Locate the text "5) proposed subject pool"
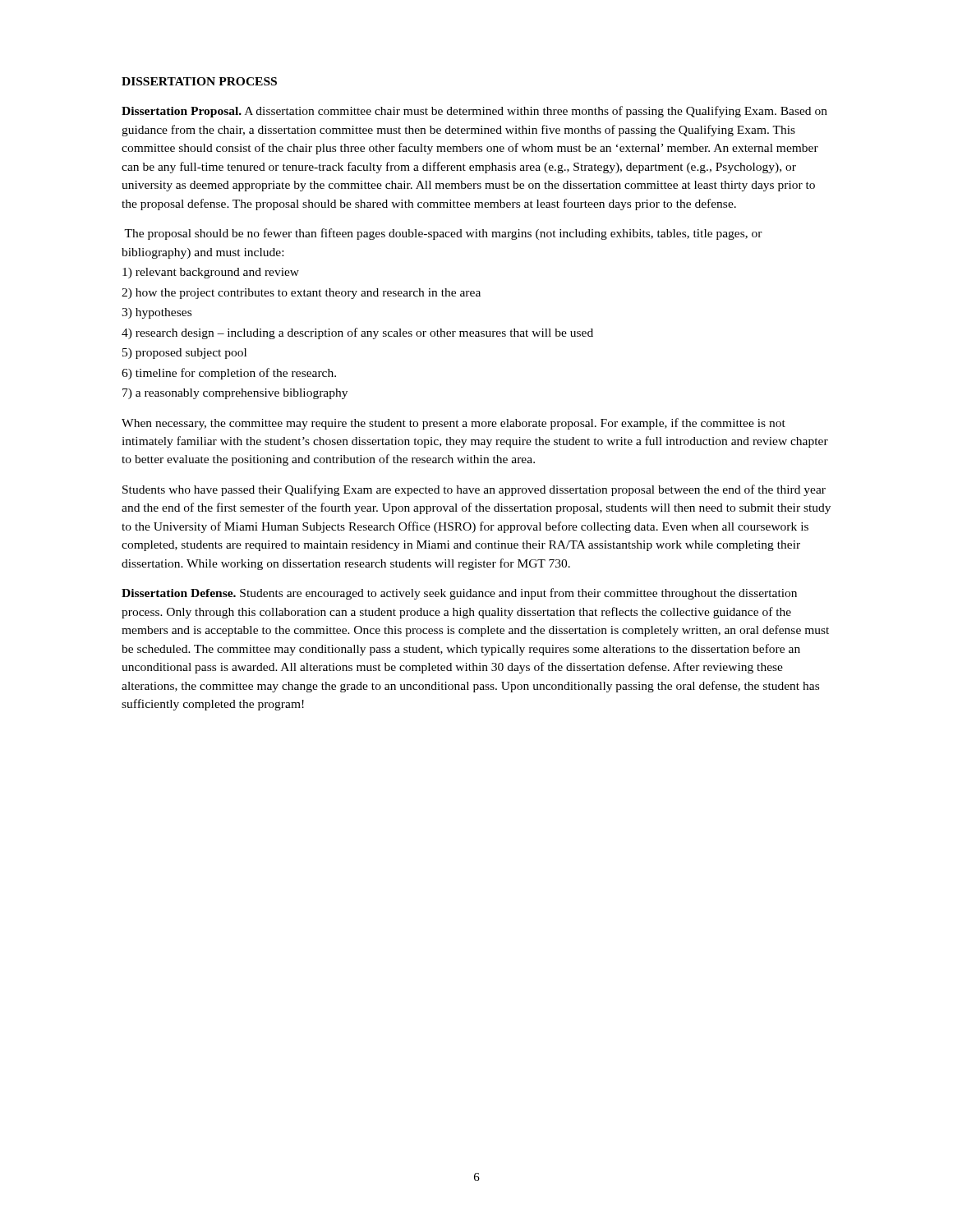Image resolution: width=953 pixels, height=1232 pixels. tap(184, 352)
